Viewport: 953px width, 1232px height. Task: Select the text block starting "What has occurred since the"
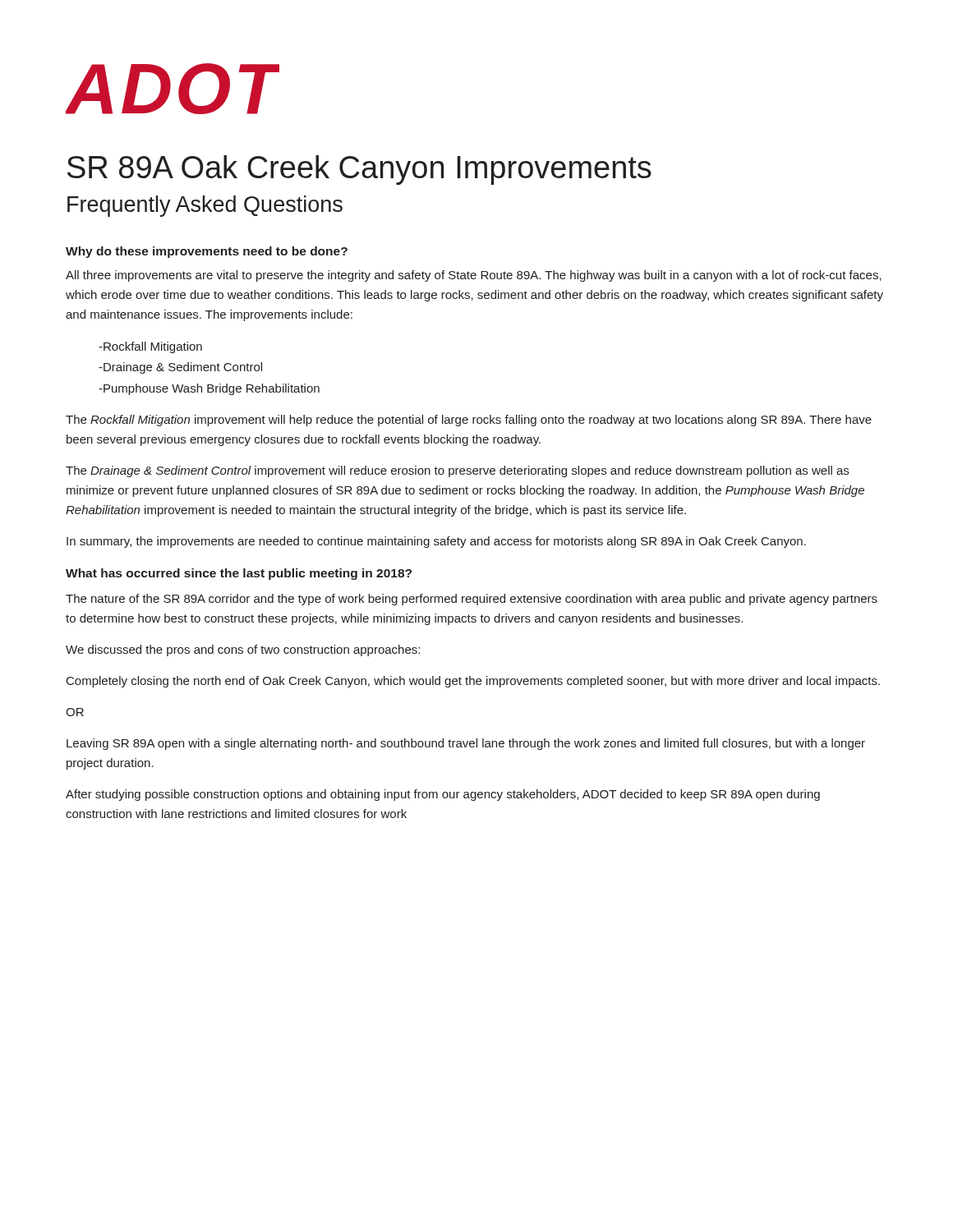(x=239, y=573)
